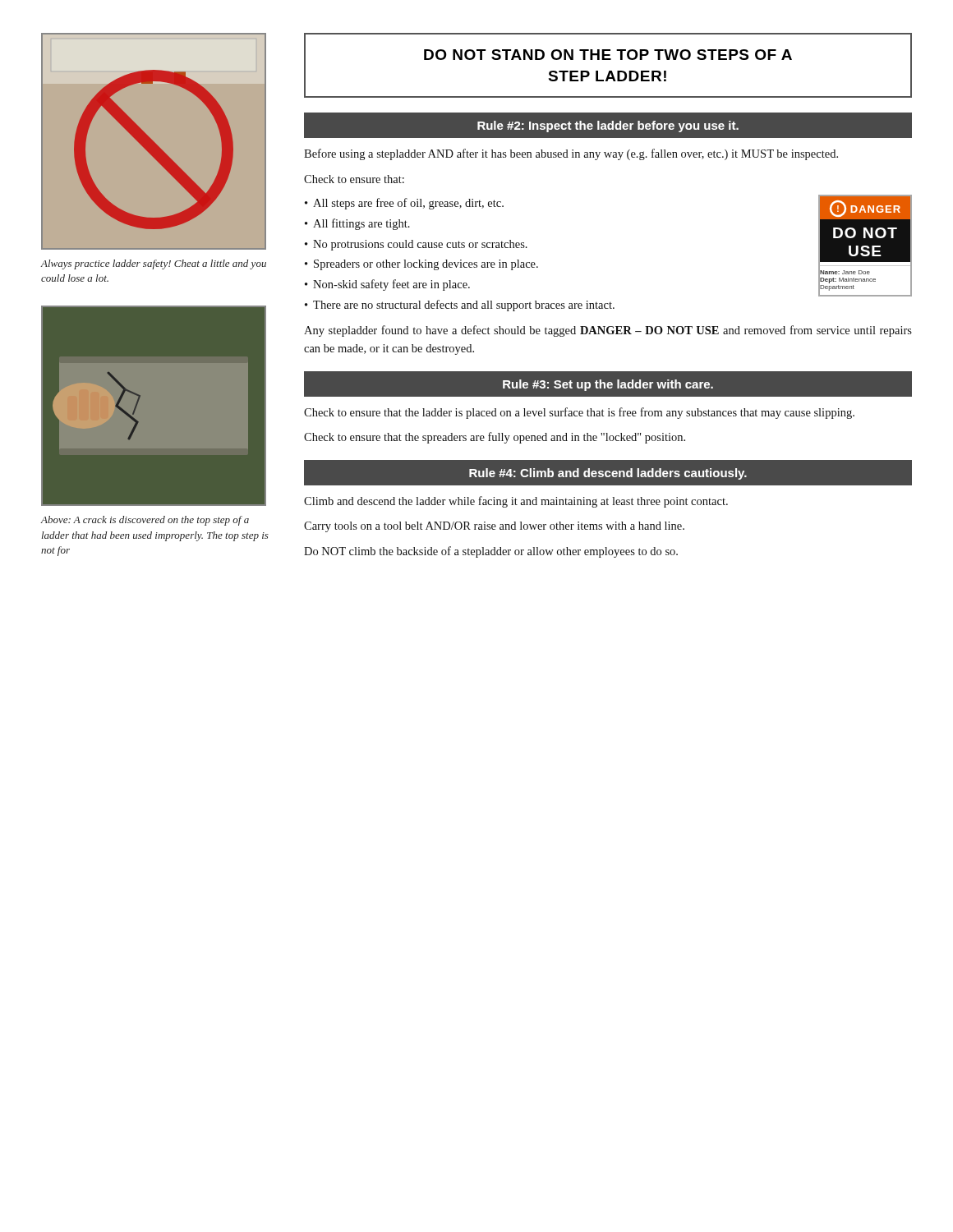Select the title that reads "DO NOT STAND ON THE"
Viewport: 953px width, 1232px height.
click(x=608, y=65)
